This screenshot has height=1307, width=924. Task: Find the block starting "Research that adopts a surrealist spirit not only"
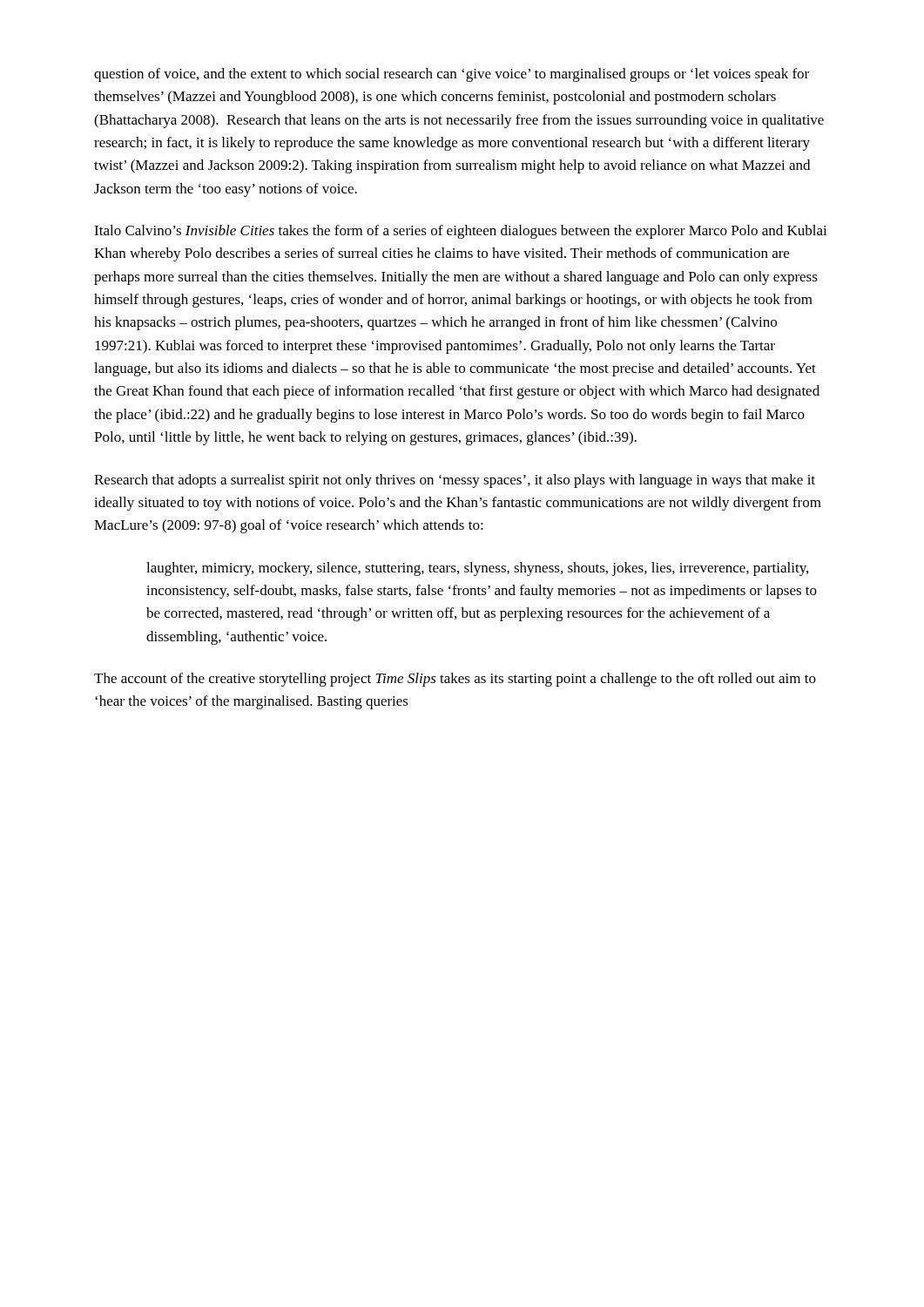(x=458, y=502)
